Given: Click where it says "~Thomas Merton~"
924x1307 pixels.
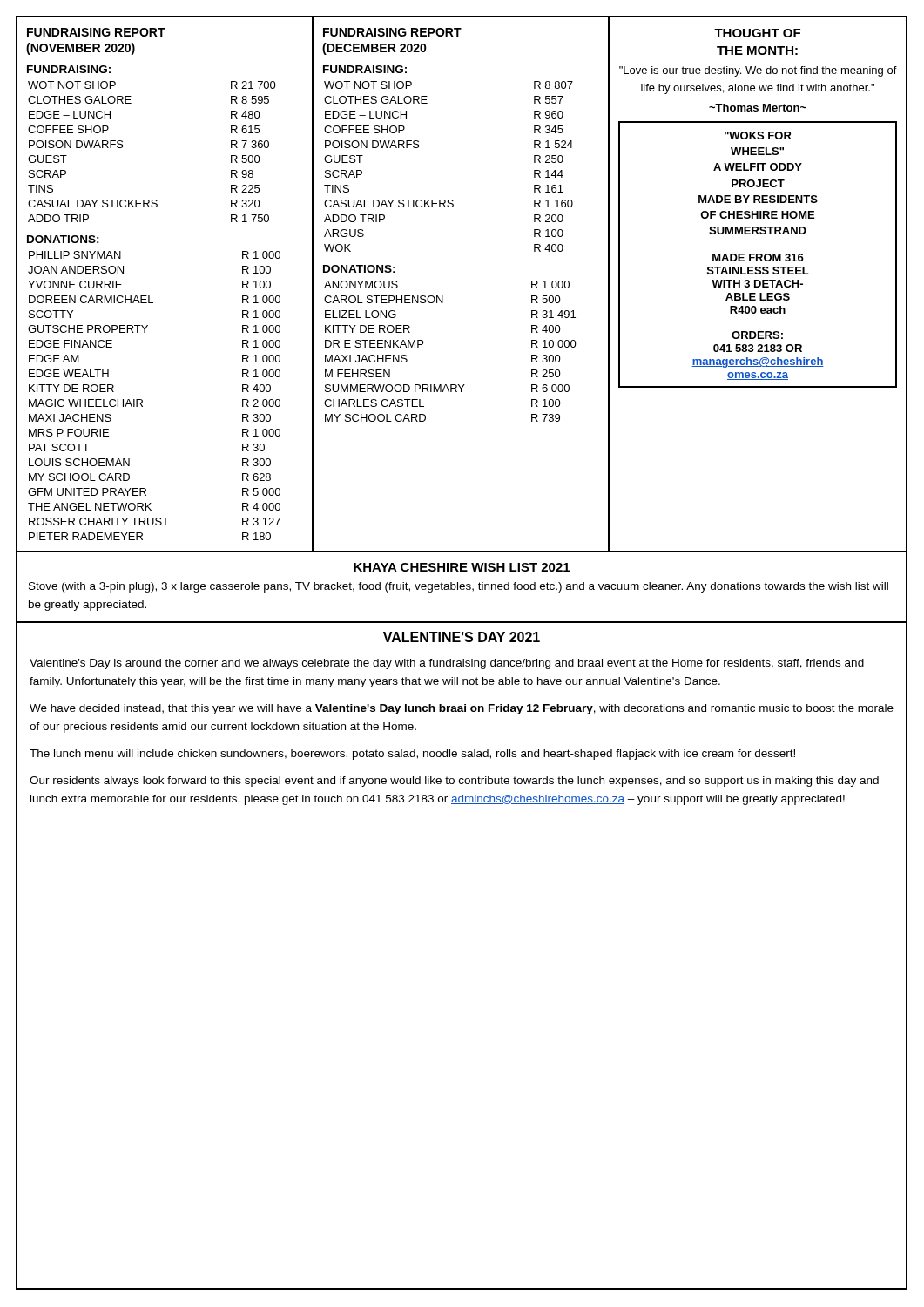Looking at the screenshot, I should [758, 108].
